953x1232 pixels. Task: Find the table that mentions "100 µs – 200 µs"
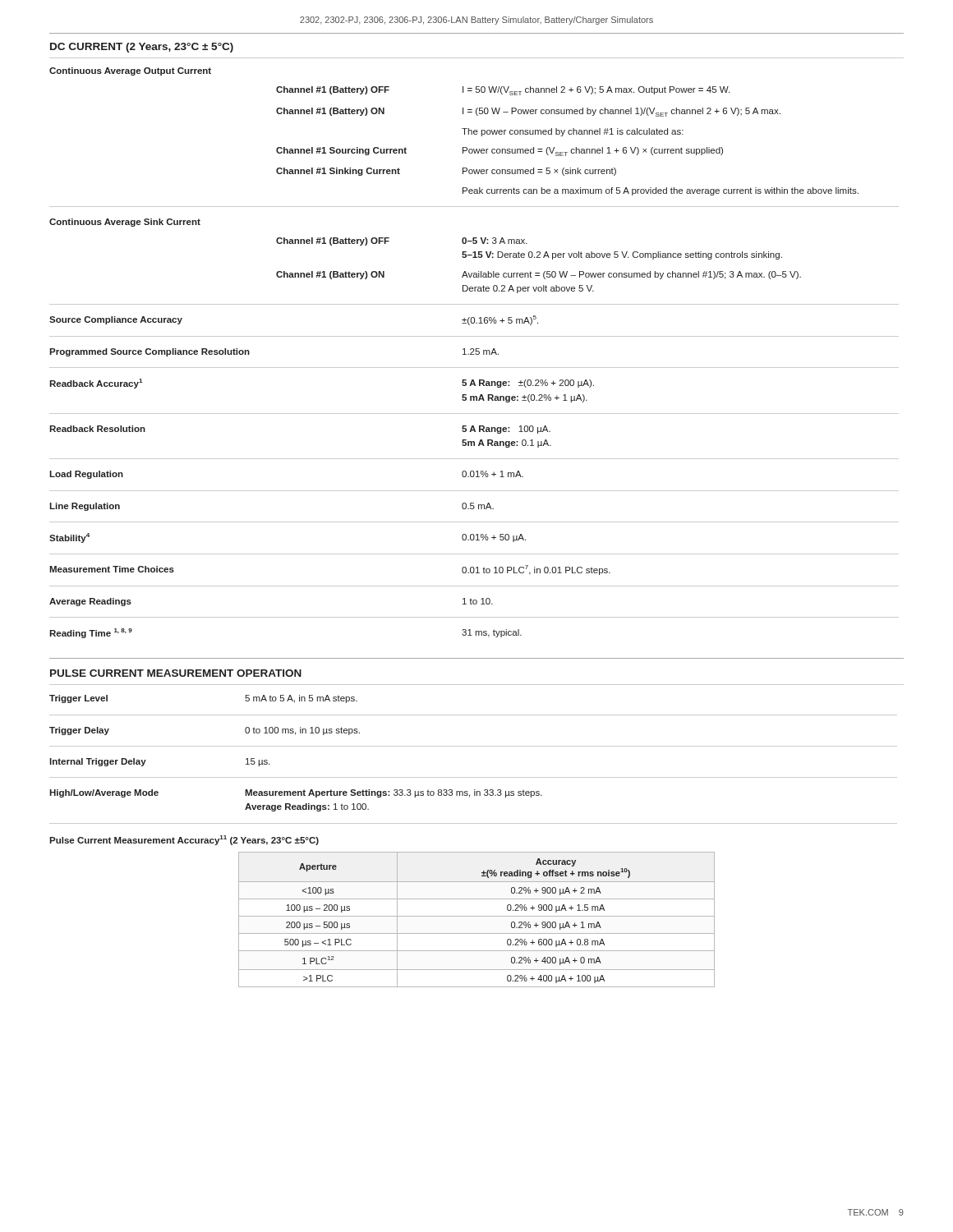click(476, 919)
